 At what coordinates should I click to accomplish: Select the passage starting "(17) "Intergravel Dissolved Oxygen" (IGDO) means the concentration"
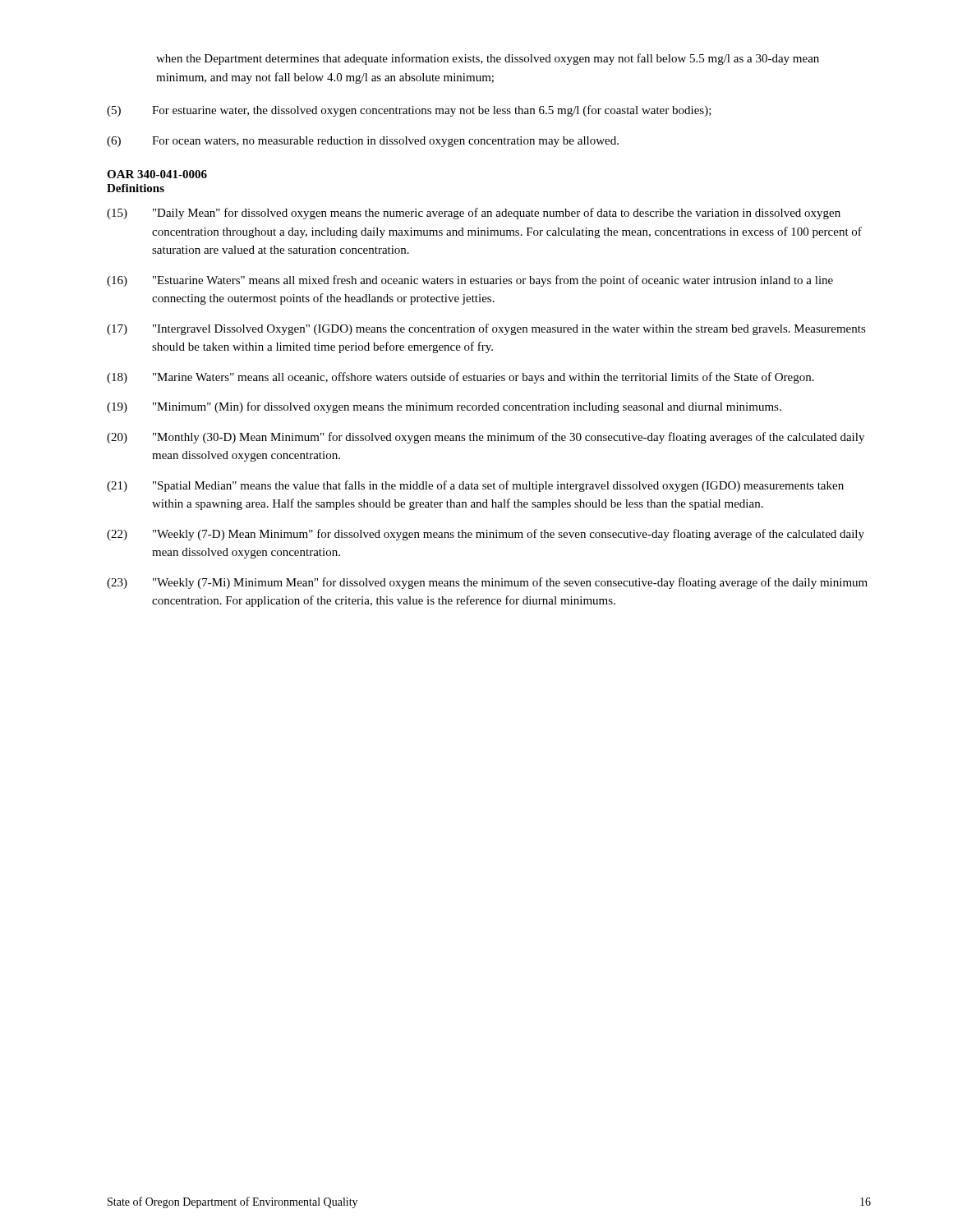pyautogui.click(x=489, y=338)
